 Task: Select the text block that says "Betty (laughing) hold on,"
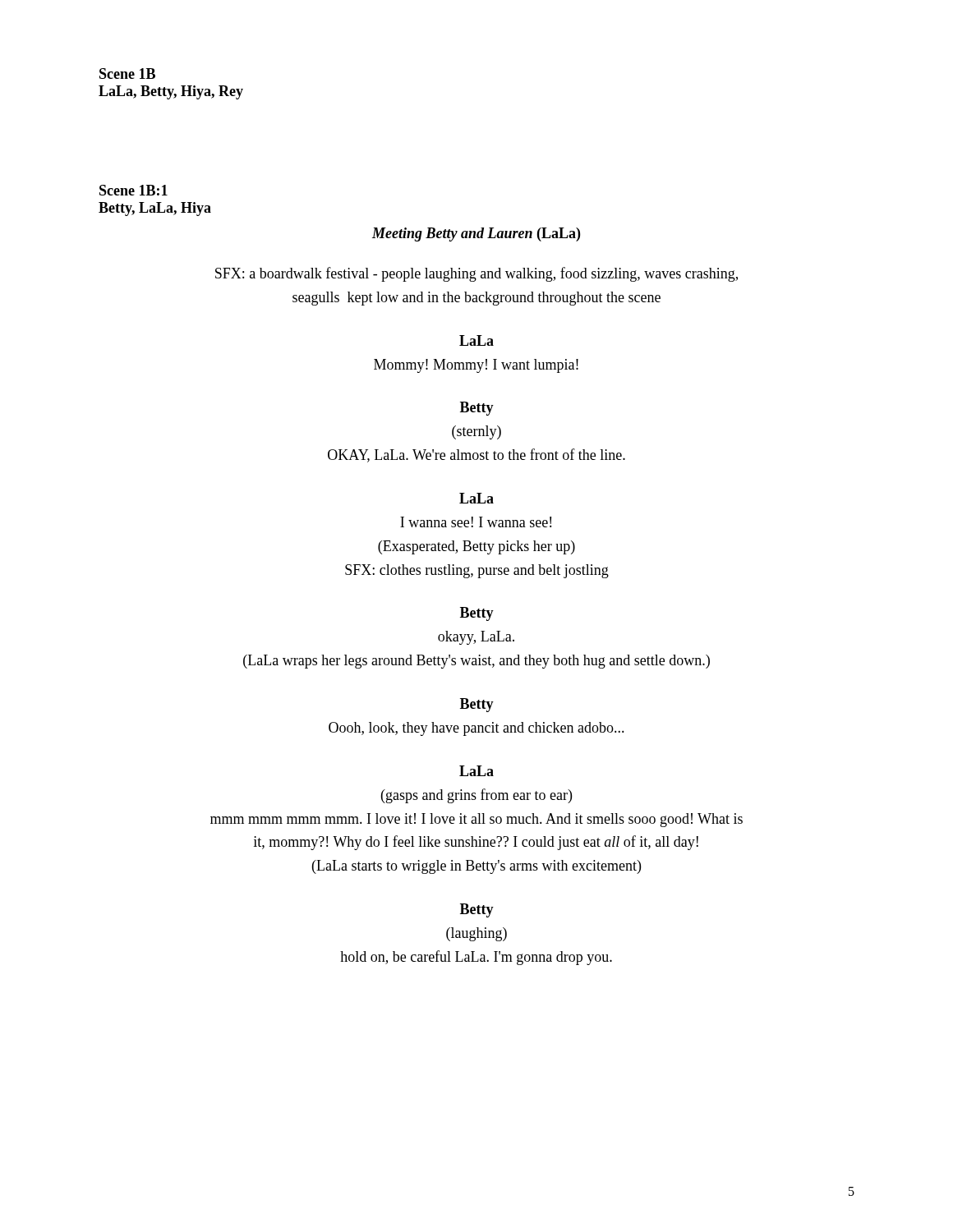pyautogui.click(x=476, y=935)
